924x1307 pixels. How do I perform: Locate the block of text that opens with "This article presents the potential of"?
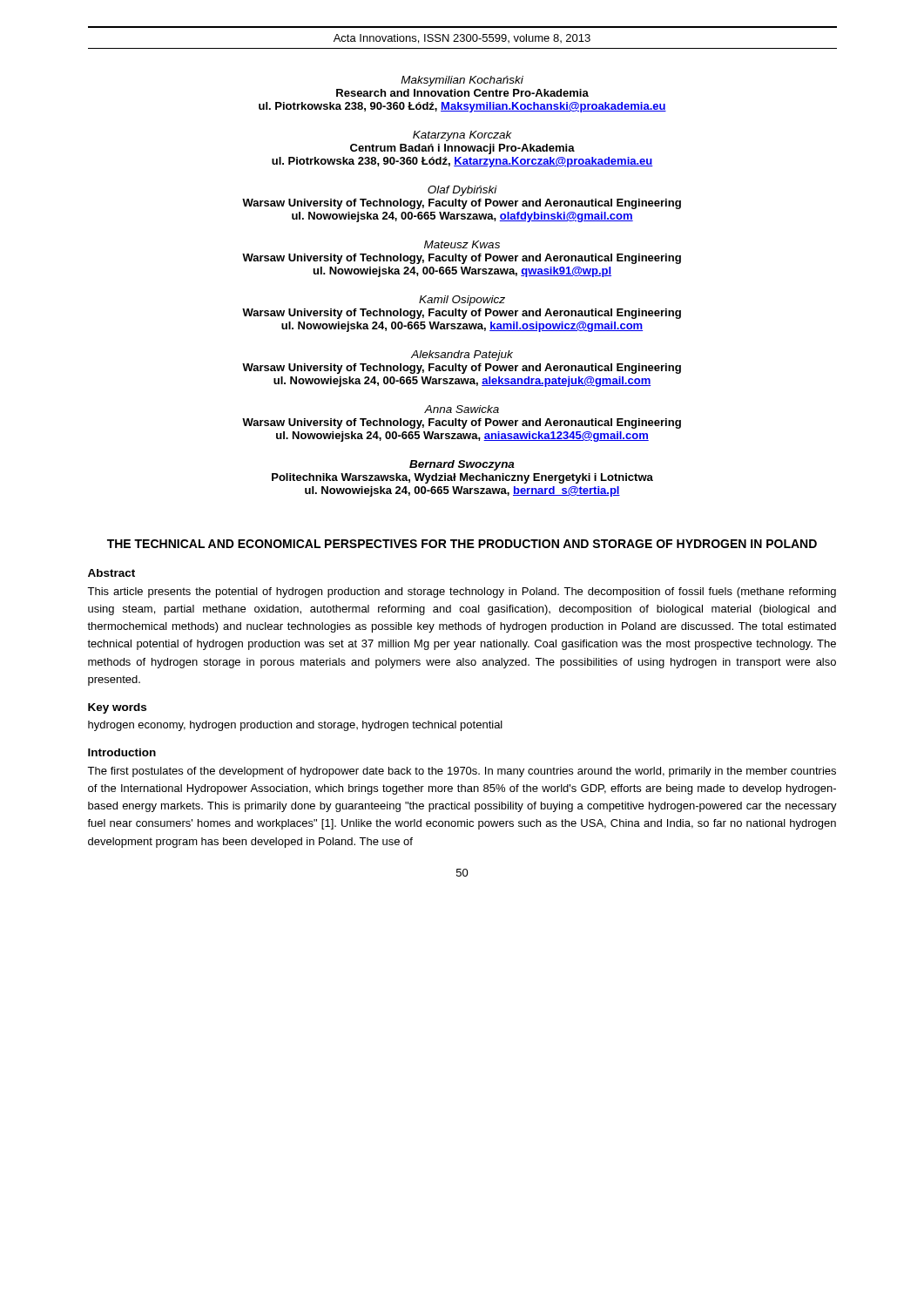coord(462,635)
